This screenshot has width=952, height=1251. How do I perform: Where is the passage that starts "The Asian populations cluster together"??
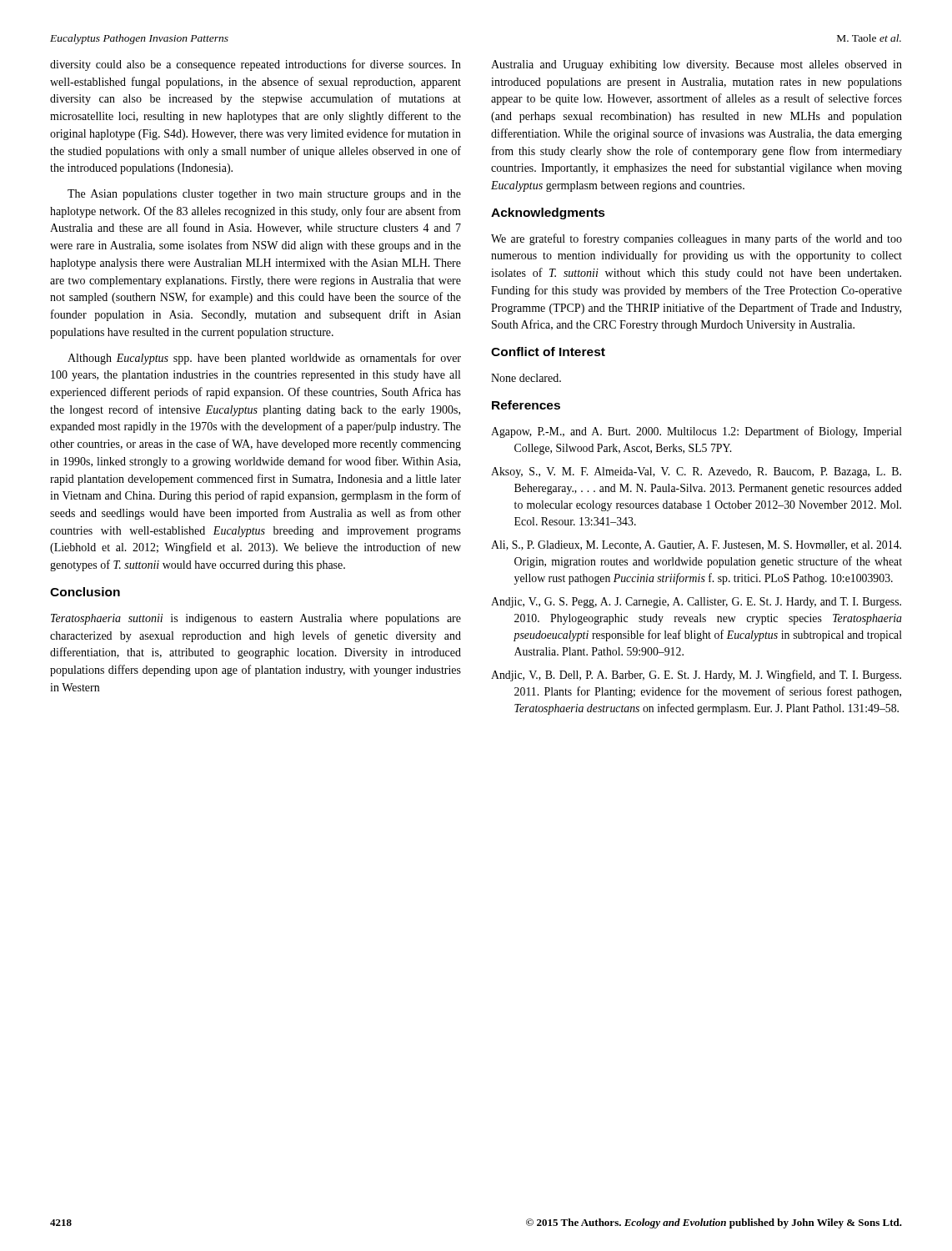point(255,264)
